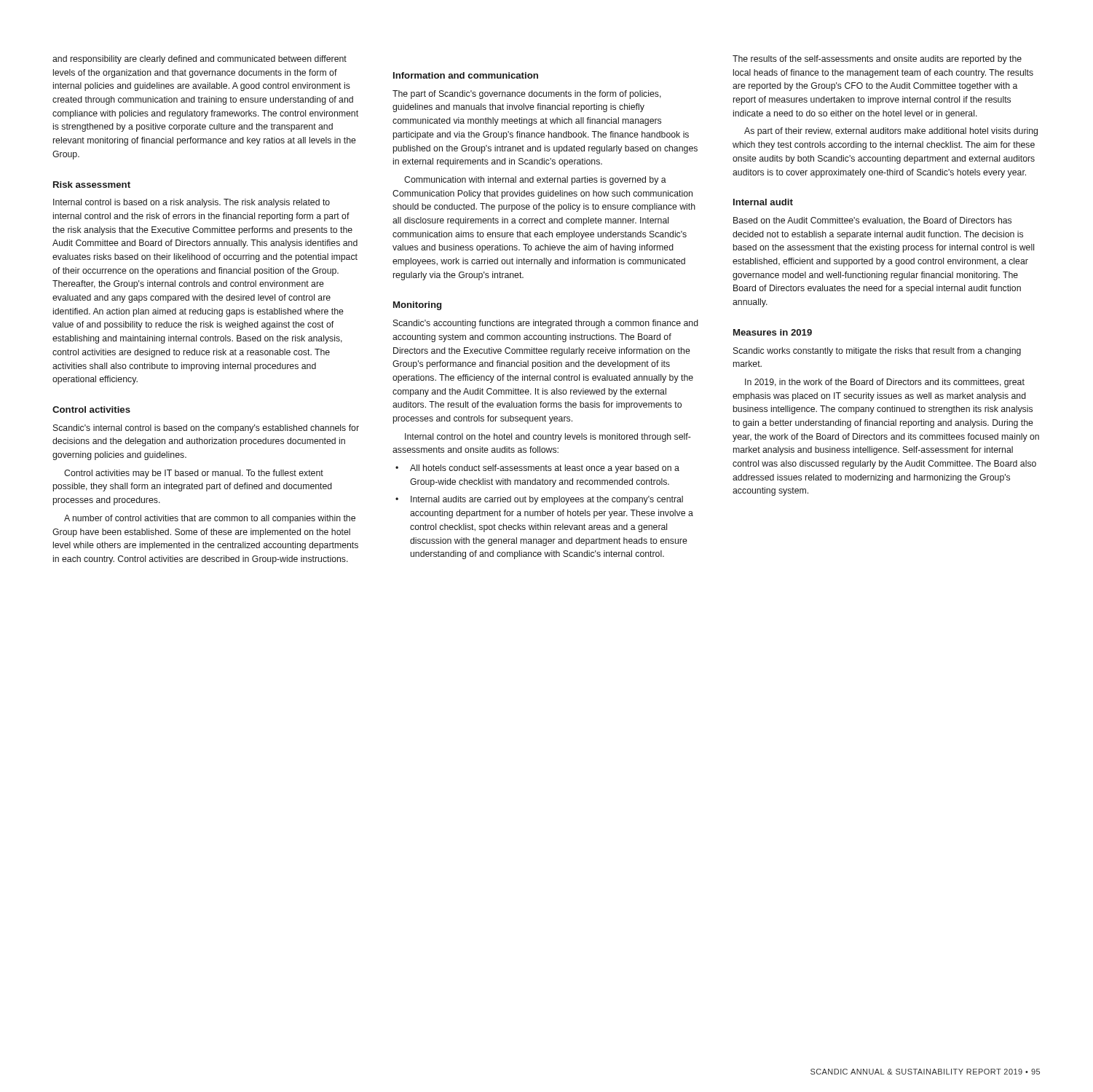Screen dimensions: 1092x1093
Task: Locate the text "Measures in 2019"
Action: (773, 332)
